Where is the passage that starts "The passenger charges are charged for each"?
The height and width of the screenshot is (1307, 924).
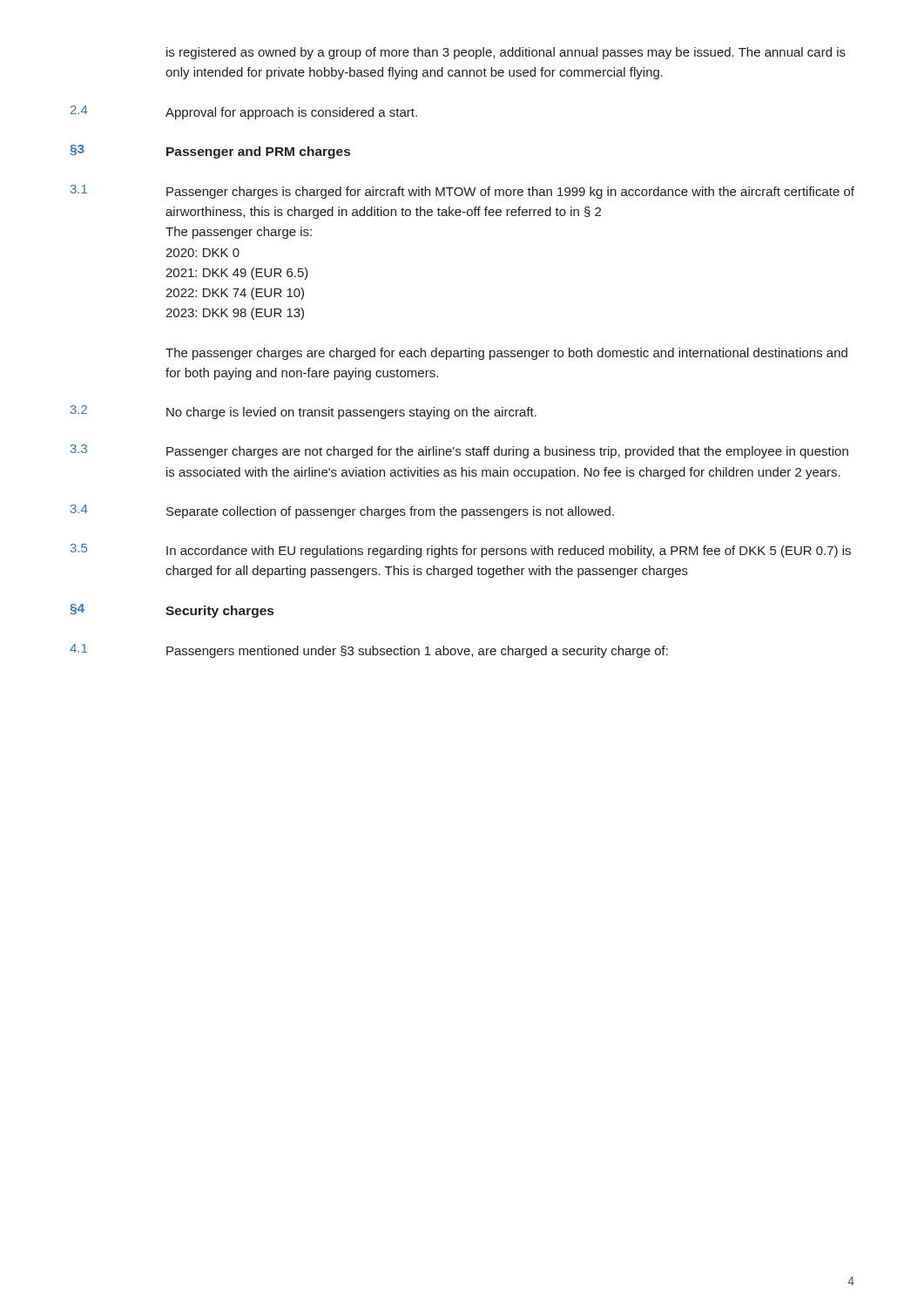(x=510, y=362)
